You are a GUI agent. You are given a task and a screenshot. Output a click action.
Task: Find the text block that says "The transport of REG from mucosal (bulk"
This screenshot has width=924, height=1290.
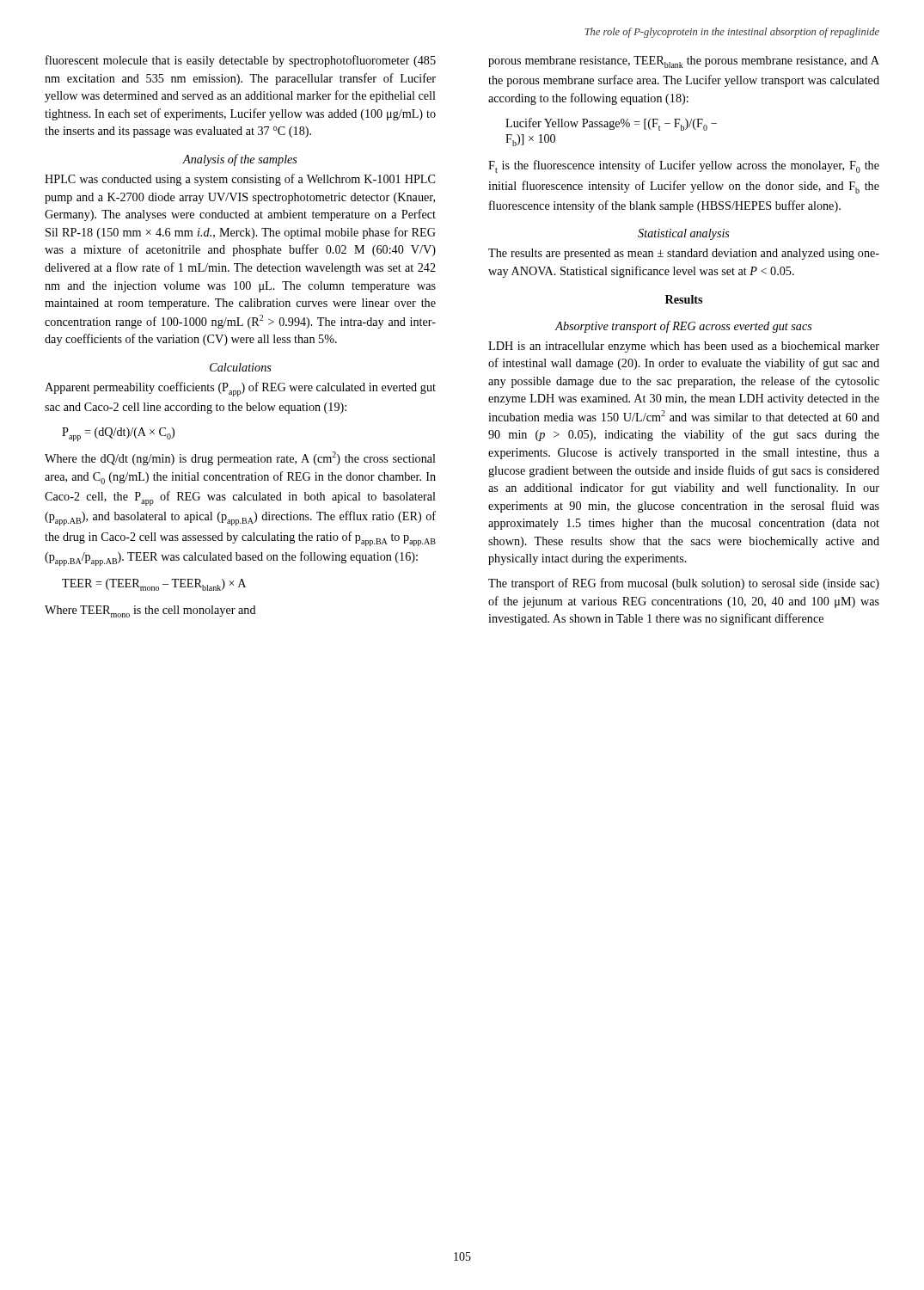(x=684, y=601)
